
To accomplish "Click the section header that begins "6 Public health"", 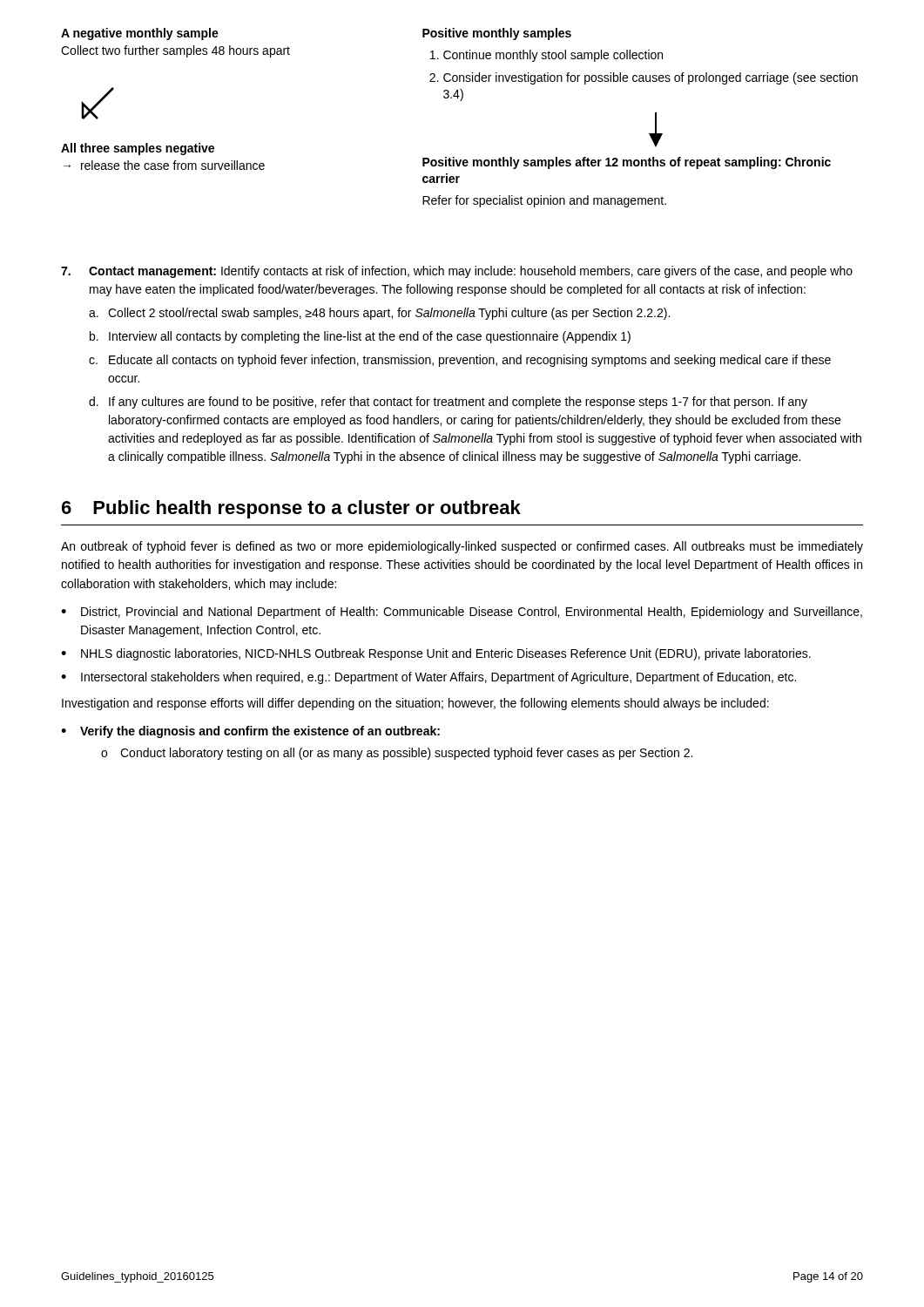I will click(x=291, y=508).
